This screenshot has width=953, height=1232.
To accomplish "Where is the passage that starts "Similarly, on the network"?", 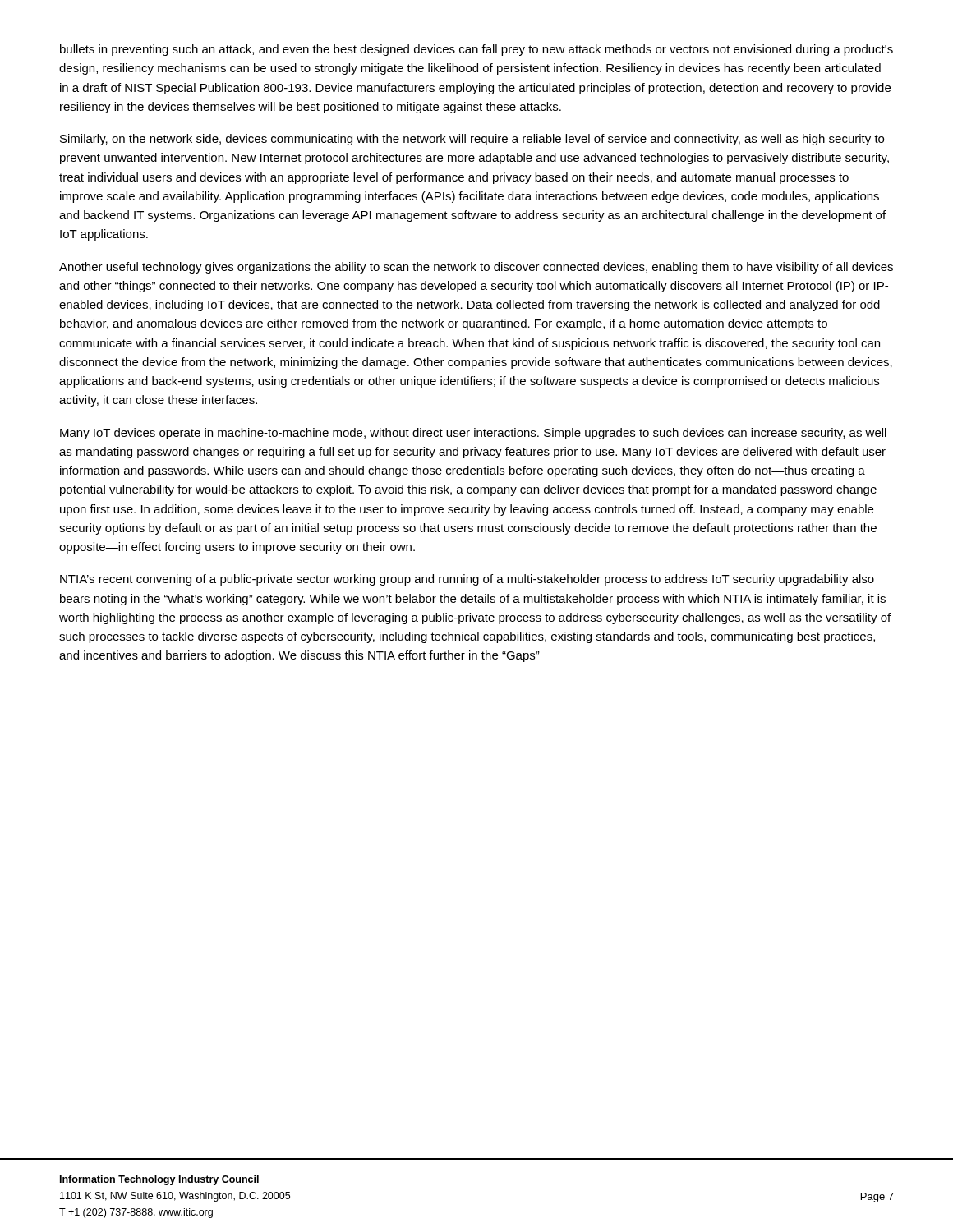I will 476,186.
